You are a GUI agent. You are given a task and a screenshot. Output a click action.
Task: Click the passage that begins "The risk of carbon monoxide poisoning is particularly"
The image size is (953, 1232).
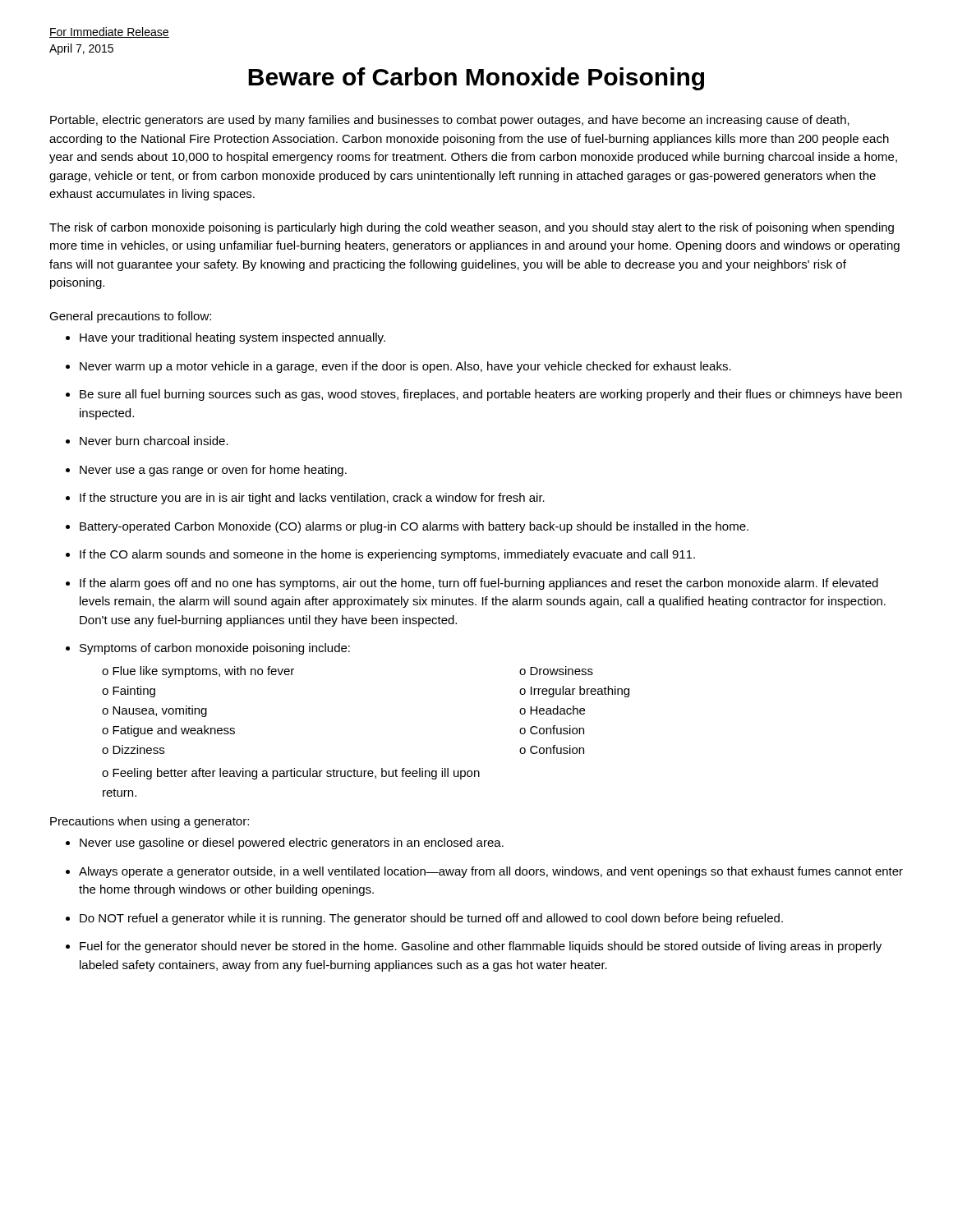pos(475,254)
